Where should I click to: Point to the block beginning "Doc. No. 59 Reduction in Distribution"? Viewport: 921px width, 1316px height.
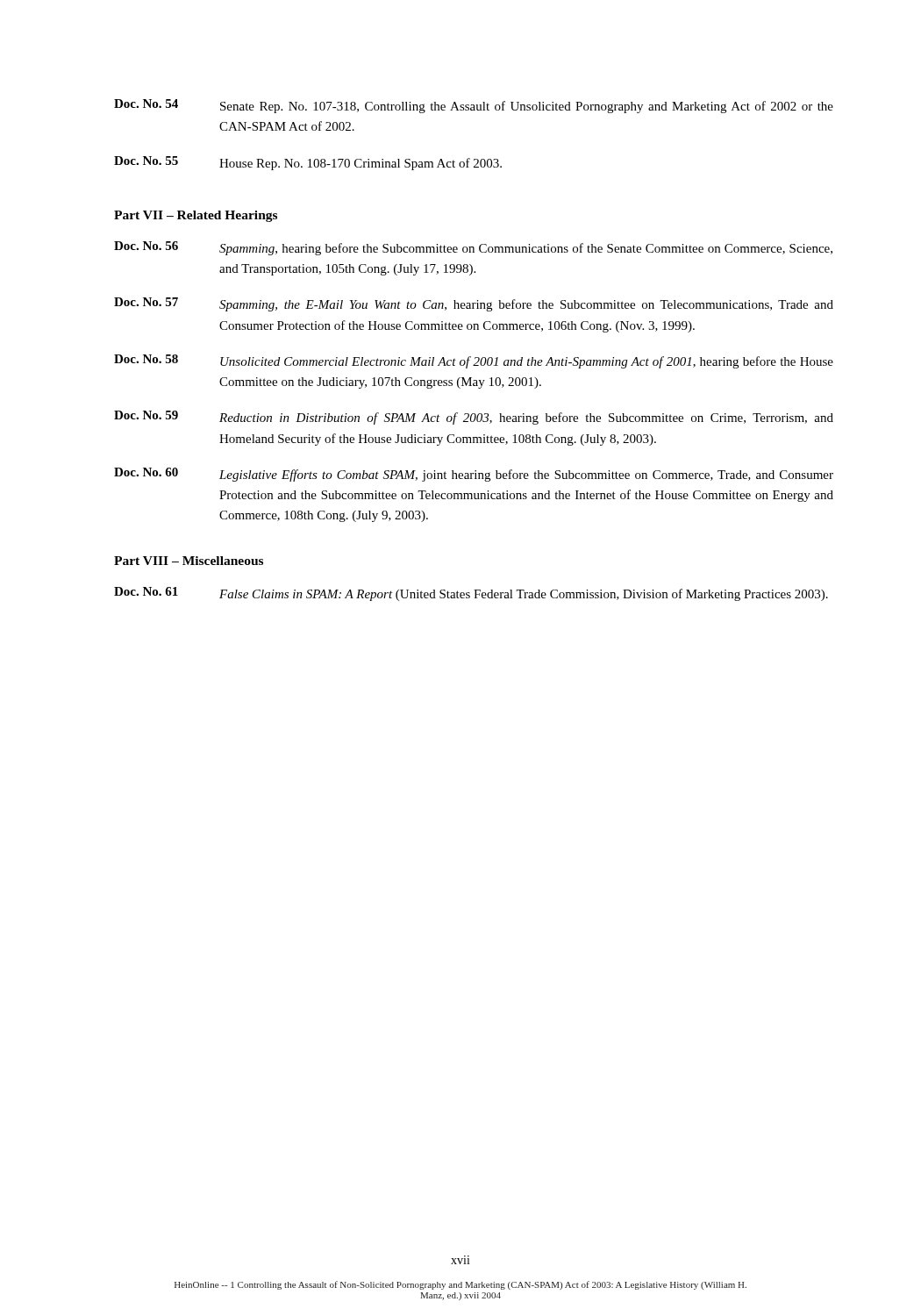(474, 429)
